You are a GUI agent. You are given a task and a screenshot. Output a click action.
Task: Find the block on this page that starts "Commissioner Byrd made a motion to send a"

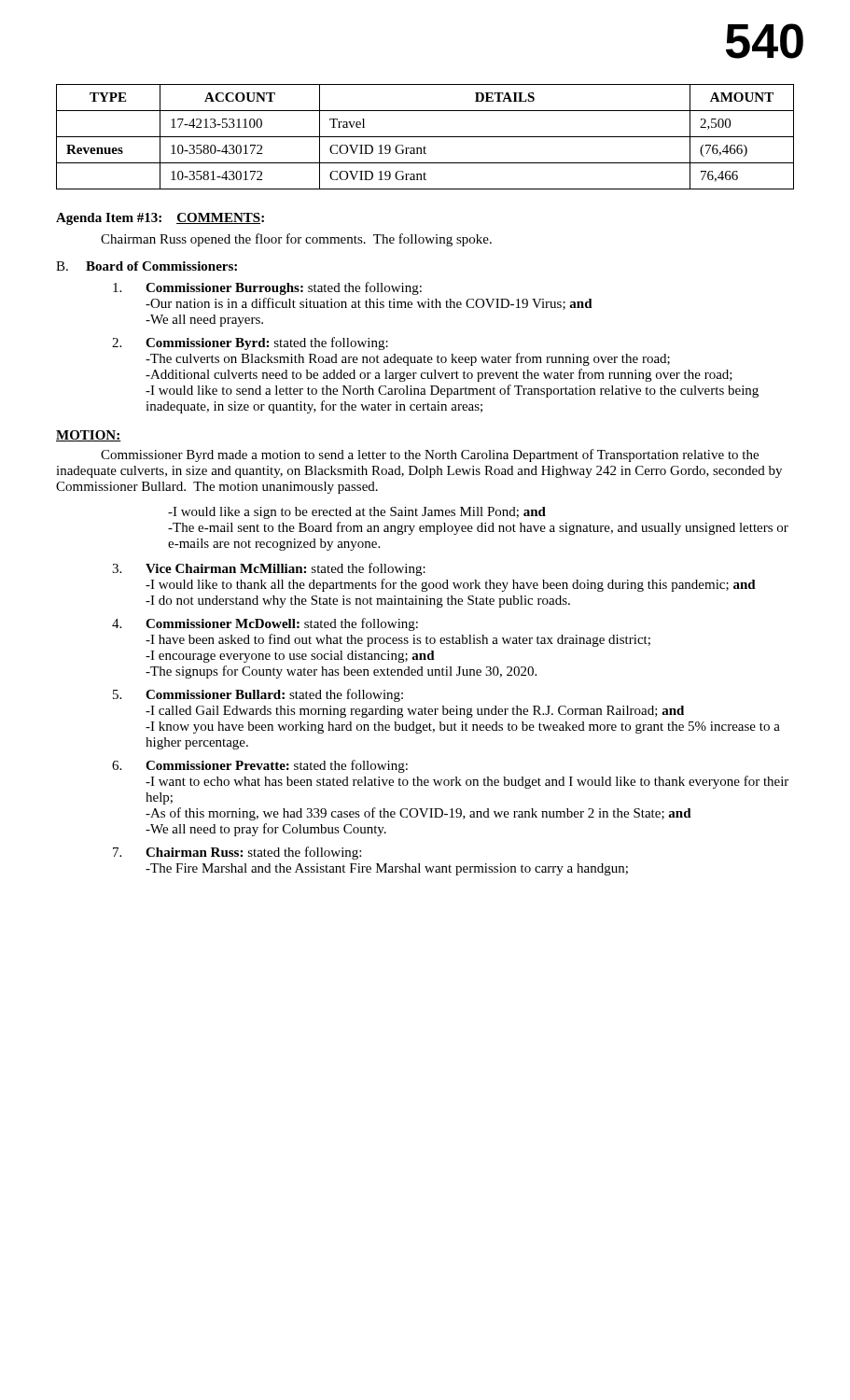tap(419, 470)
